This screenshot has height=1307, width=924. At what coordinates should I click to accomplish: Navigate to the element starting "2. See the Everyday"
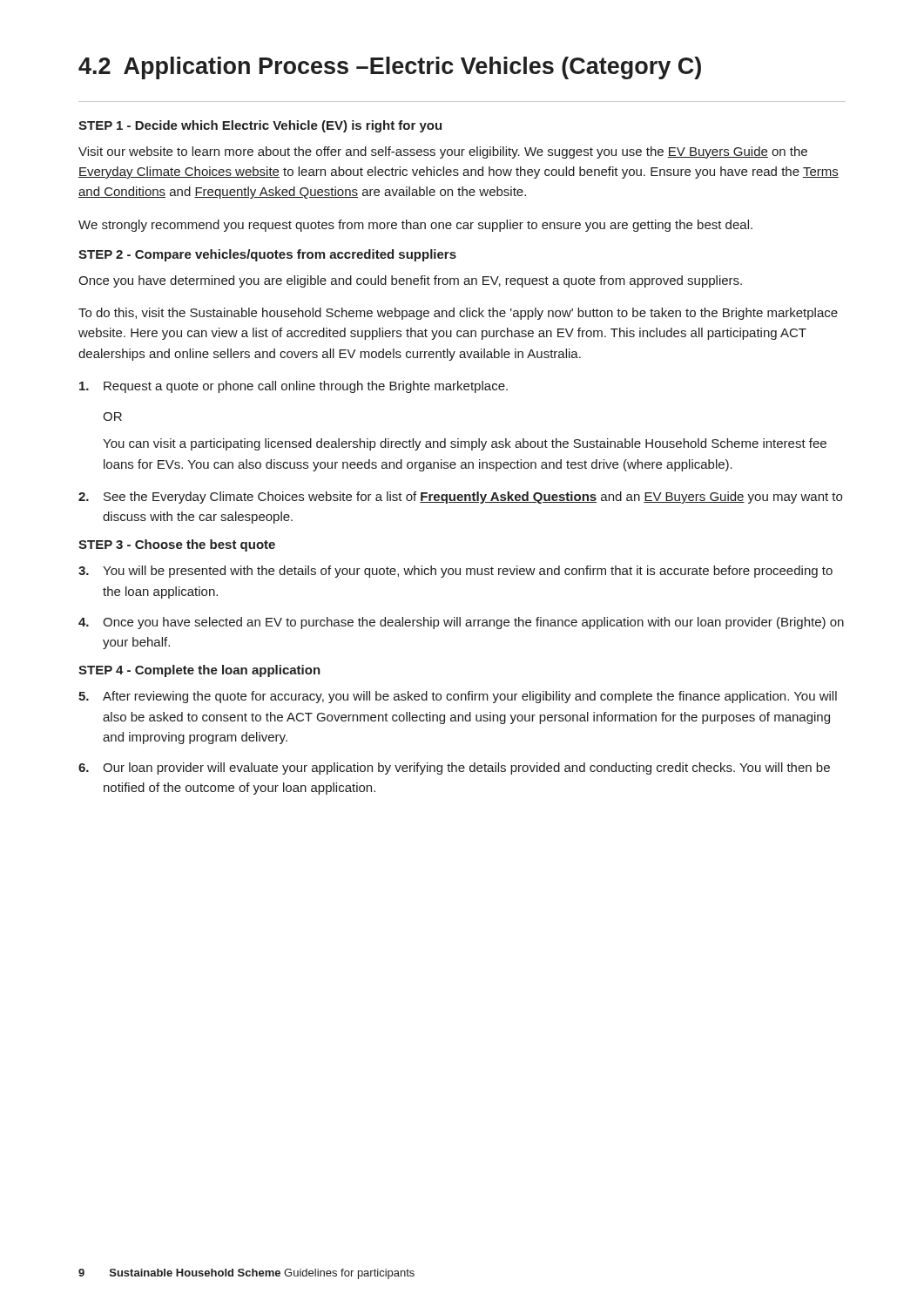(x=462, y=506)
